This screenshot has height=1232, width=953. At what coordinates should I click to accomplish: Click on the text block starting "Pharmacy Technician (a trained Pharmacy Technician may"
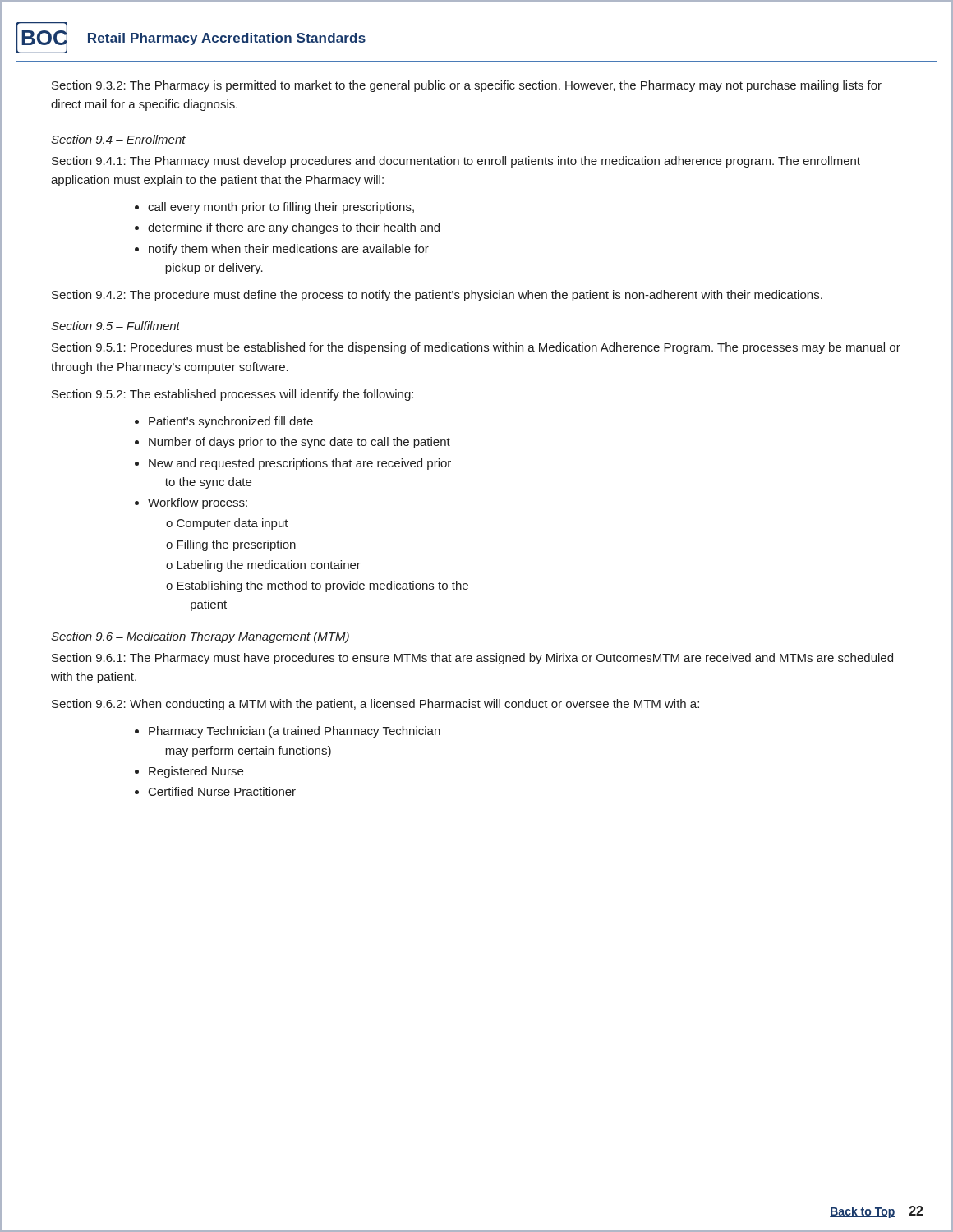tap(294, 740)
